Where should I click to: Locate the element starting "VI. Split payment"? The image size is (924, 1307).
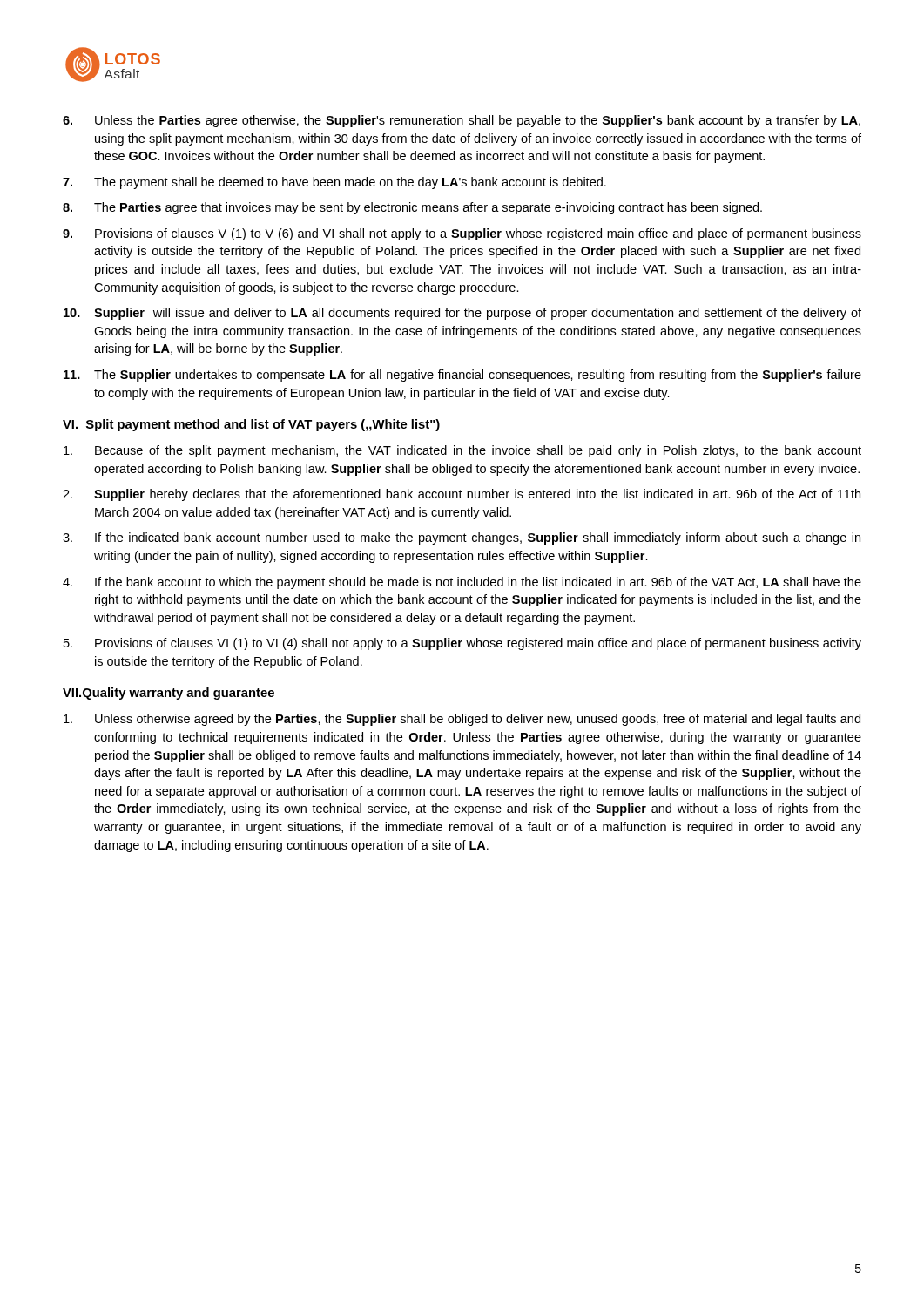pos(251,424)
